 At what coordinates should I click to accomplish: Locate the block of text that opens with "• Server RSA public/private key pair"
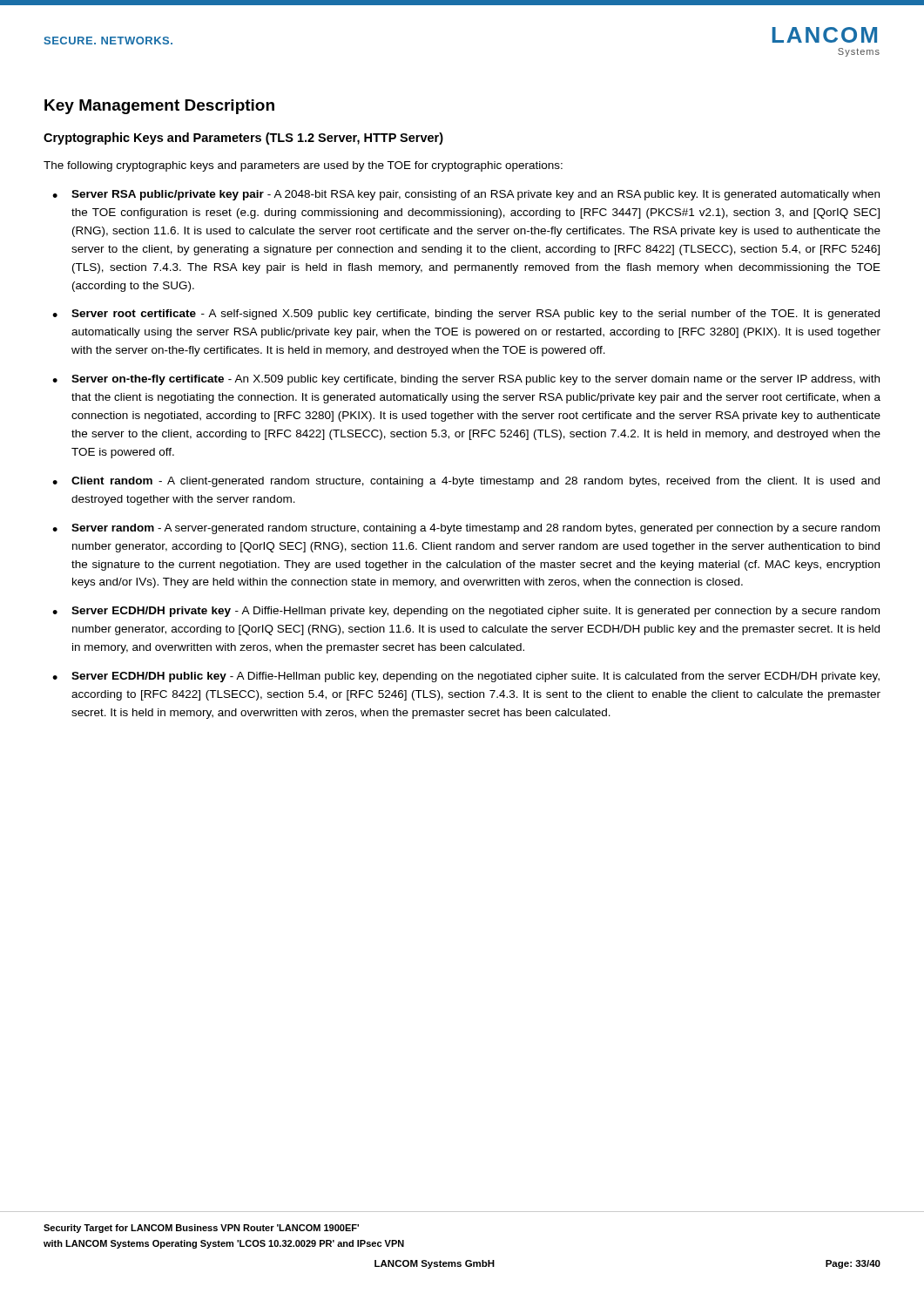pos(466,240)
